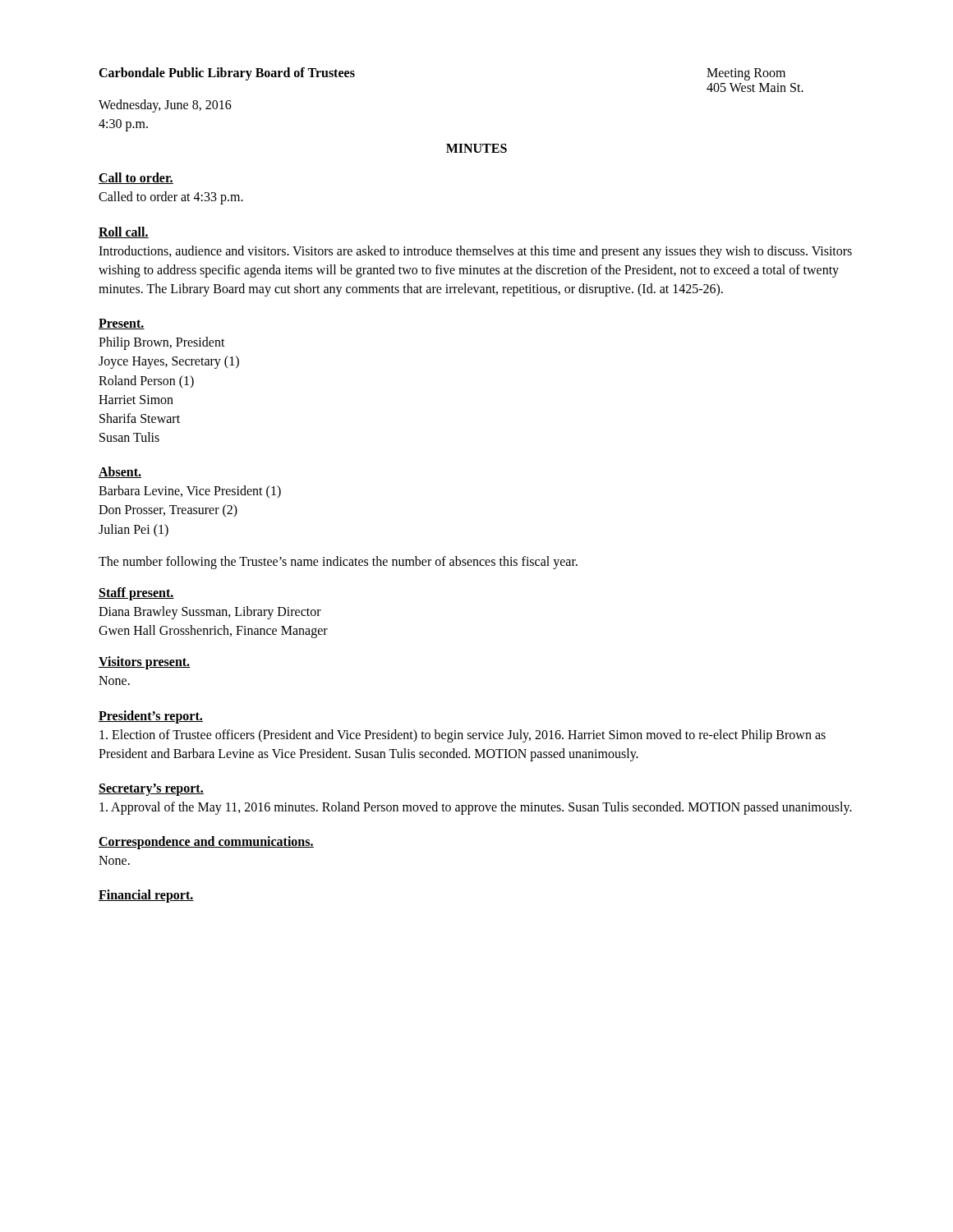Where is the passage that starts "Introductions, audience and"?
Screen dimensions: 1232x953
pos(475,270)
